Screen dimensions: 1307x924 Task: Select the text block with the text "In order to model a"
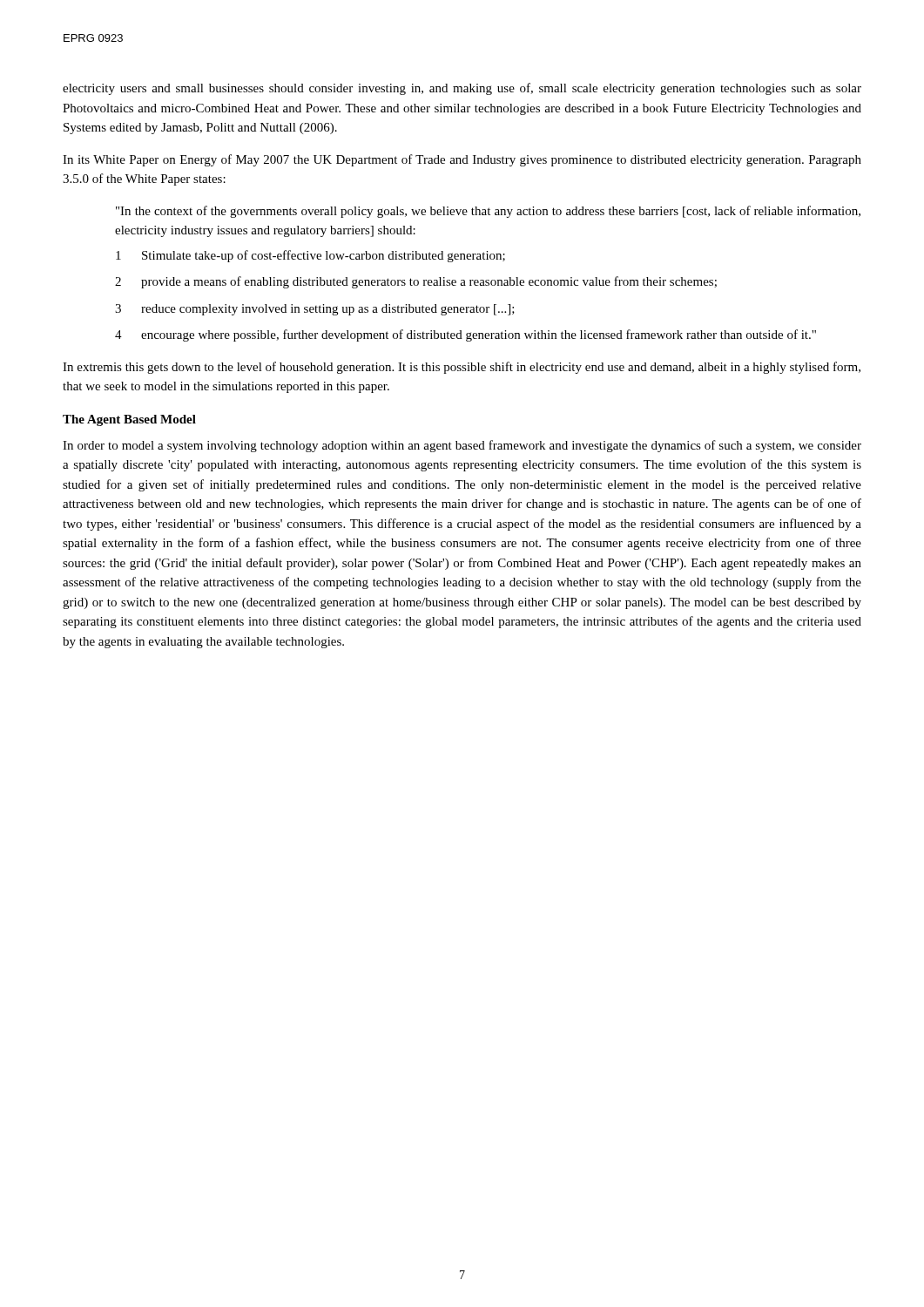462,543
